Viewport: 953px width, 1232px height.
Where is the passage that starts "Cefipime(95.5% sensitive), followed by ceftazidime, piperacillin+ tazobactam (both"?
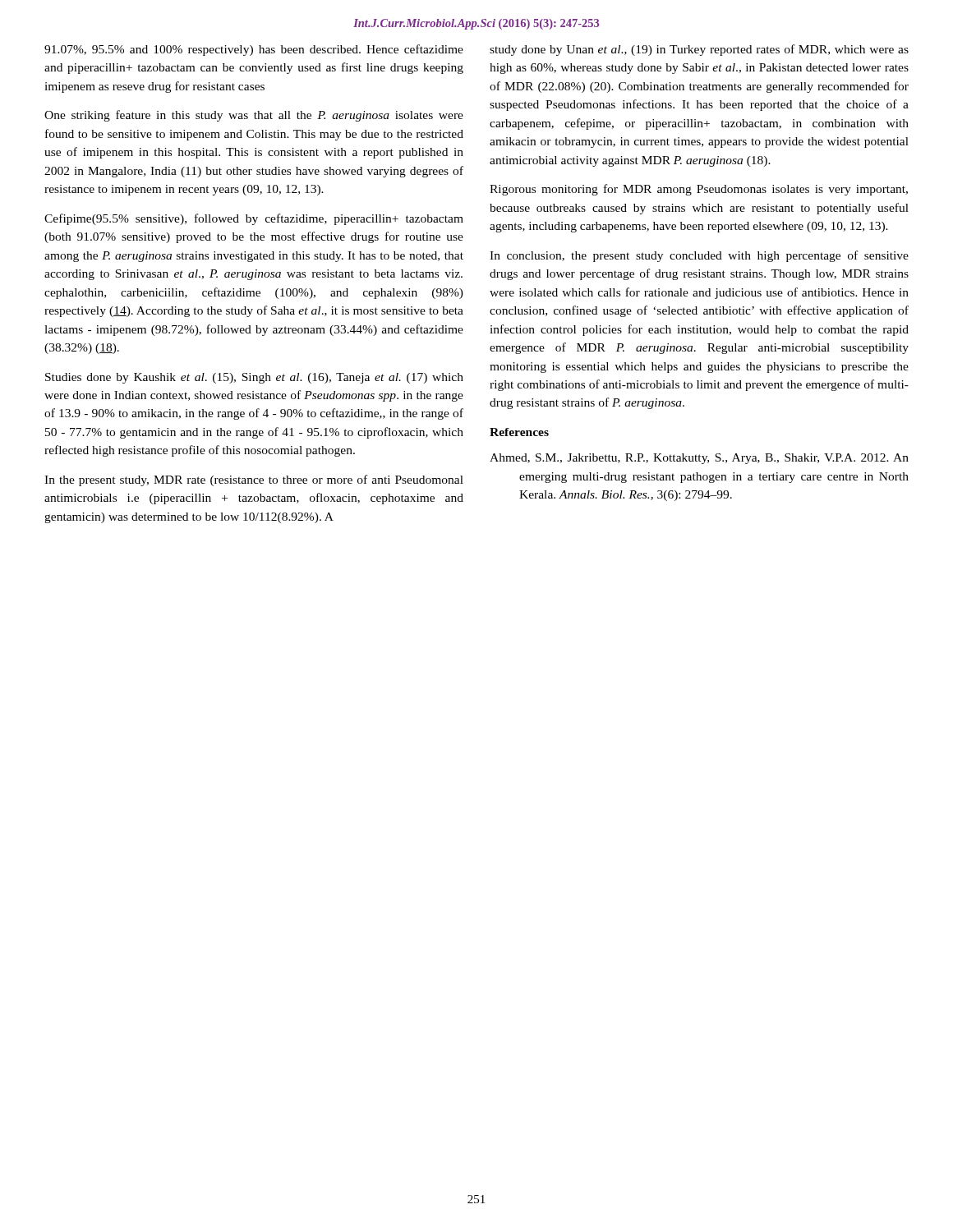(254, 283)
